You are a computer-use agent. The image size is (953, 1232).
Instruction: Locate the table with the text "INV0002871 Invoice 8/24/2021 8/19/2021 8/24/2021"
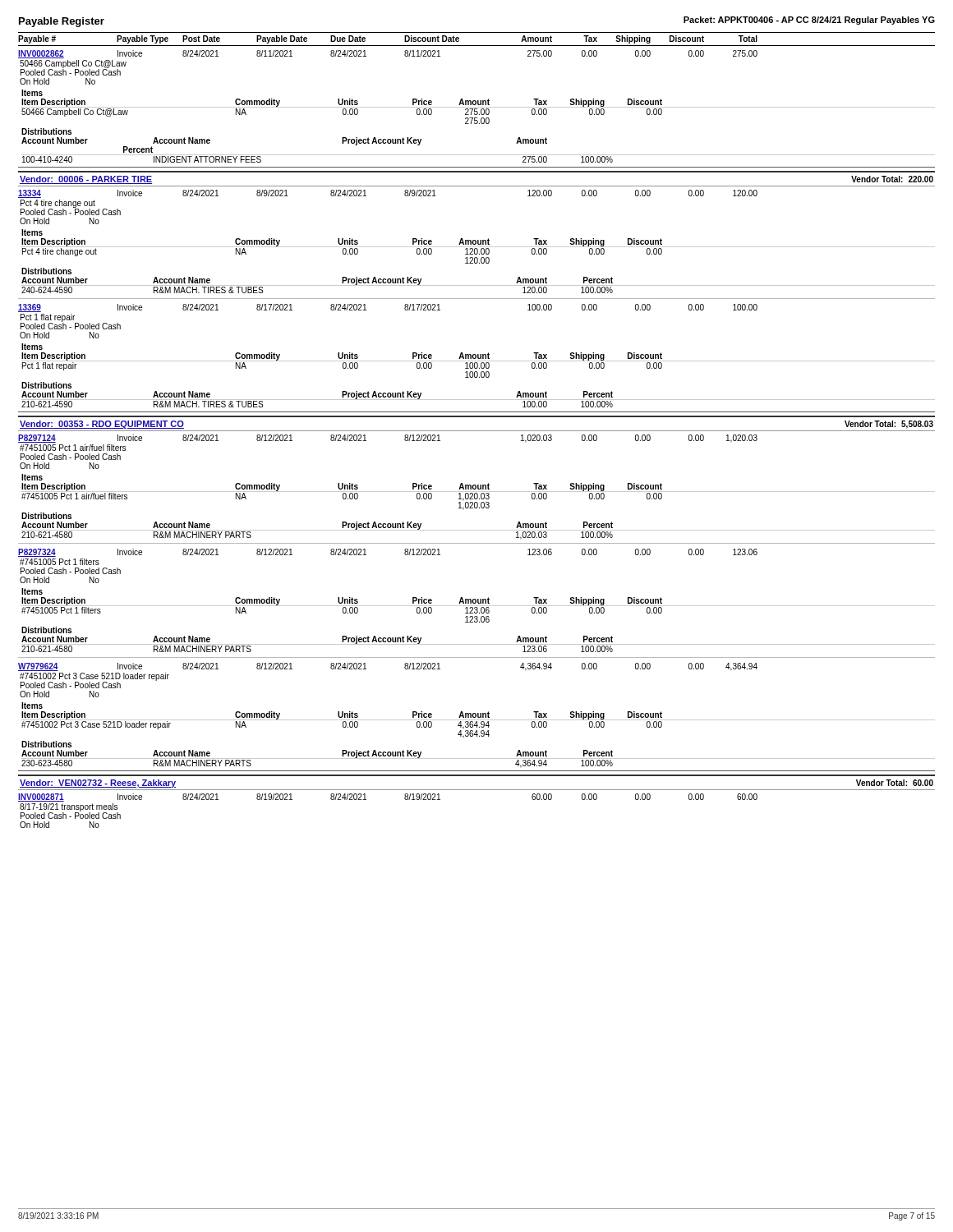point(476,811)
